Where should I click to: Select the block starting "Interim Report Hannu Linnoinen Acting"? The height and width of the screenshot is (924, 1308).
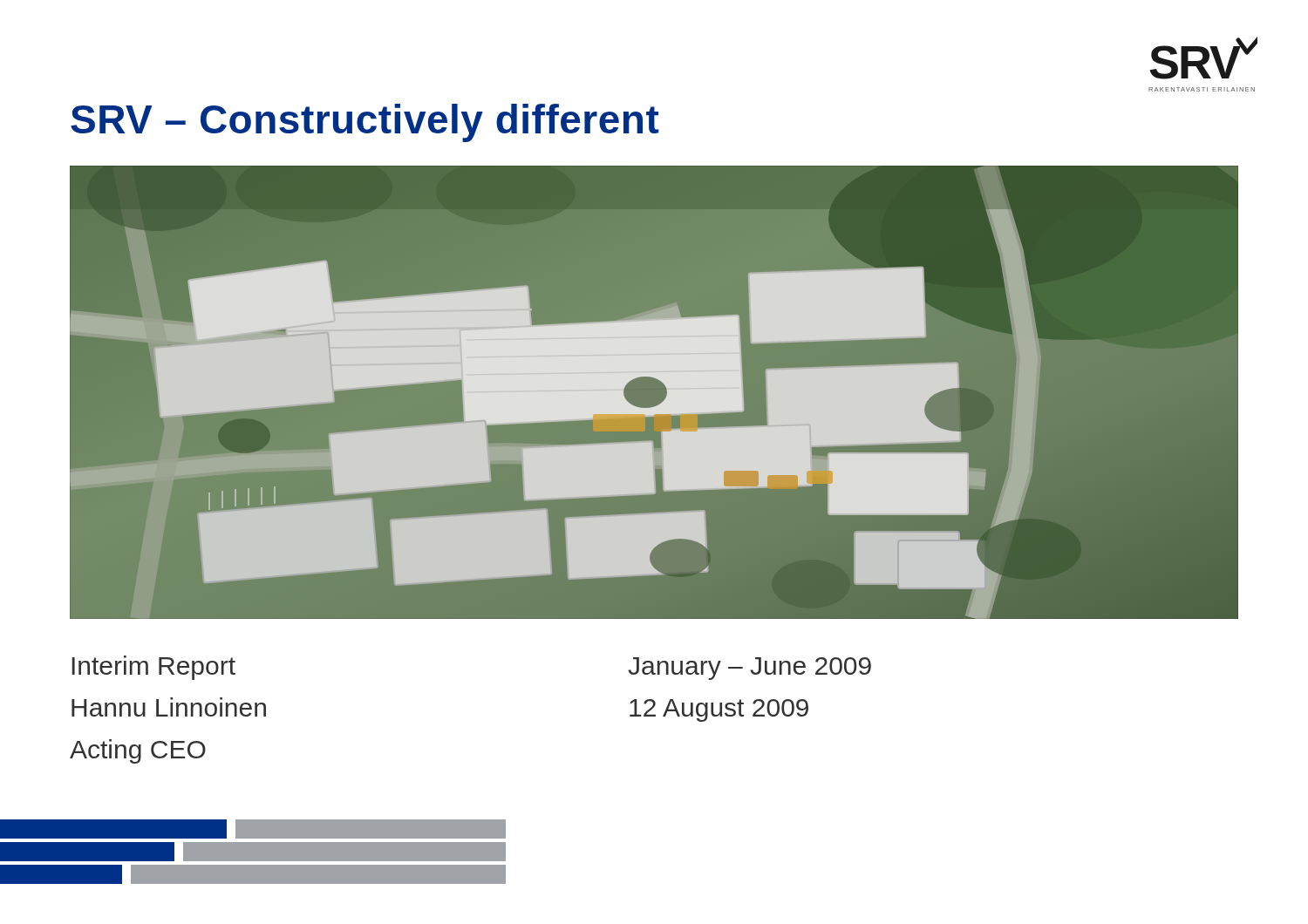169,708
